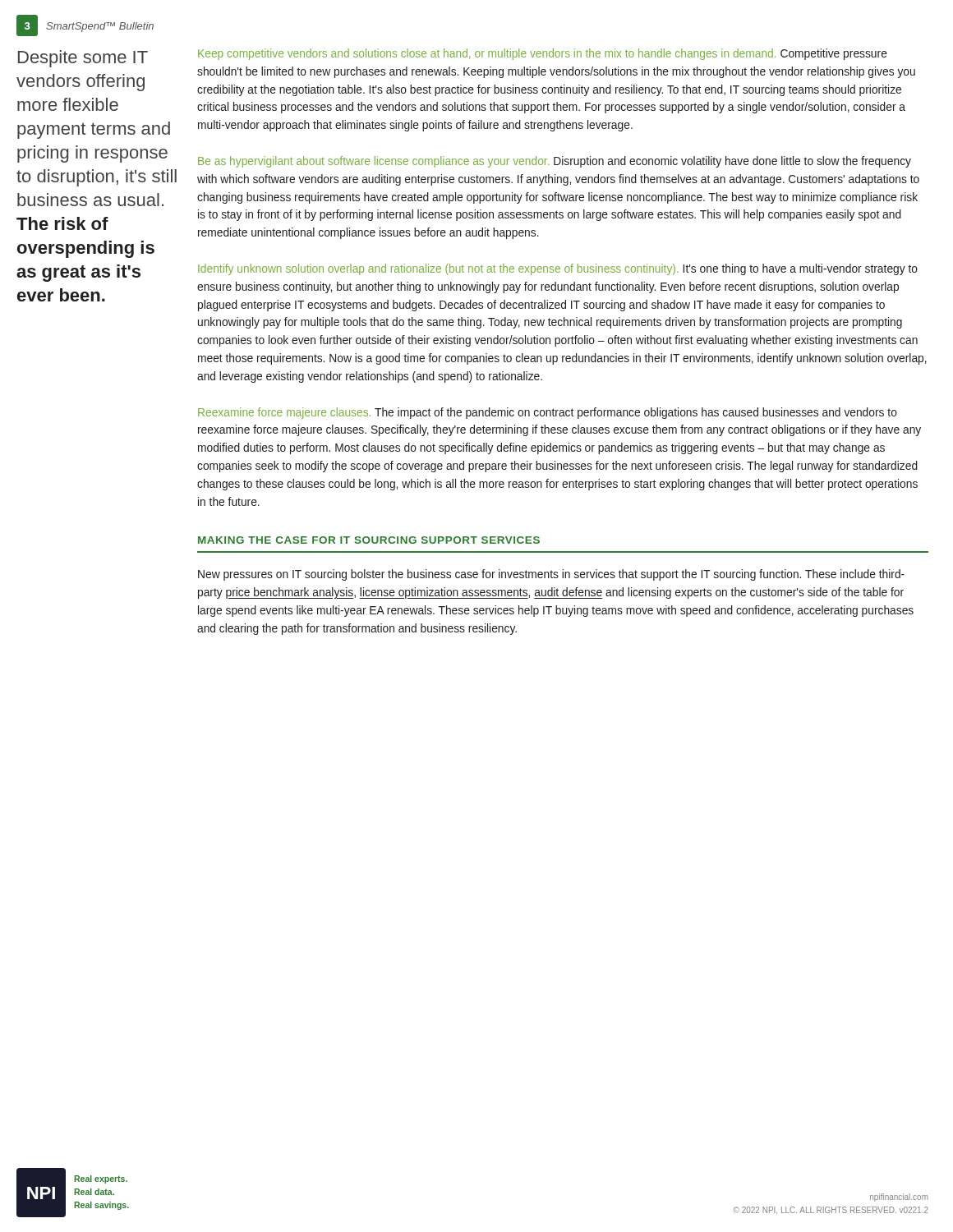Find the block starting "New pressures on"
The image size is (953, 1232).
[x=555, y=602]
